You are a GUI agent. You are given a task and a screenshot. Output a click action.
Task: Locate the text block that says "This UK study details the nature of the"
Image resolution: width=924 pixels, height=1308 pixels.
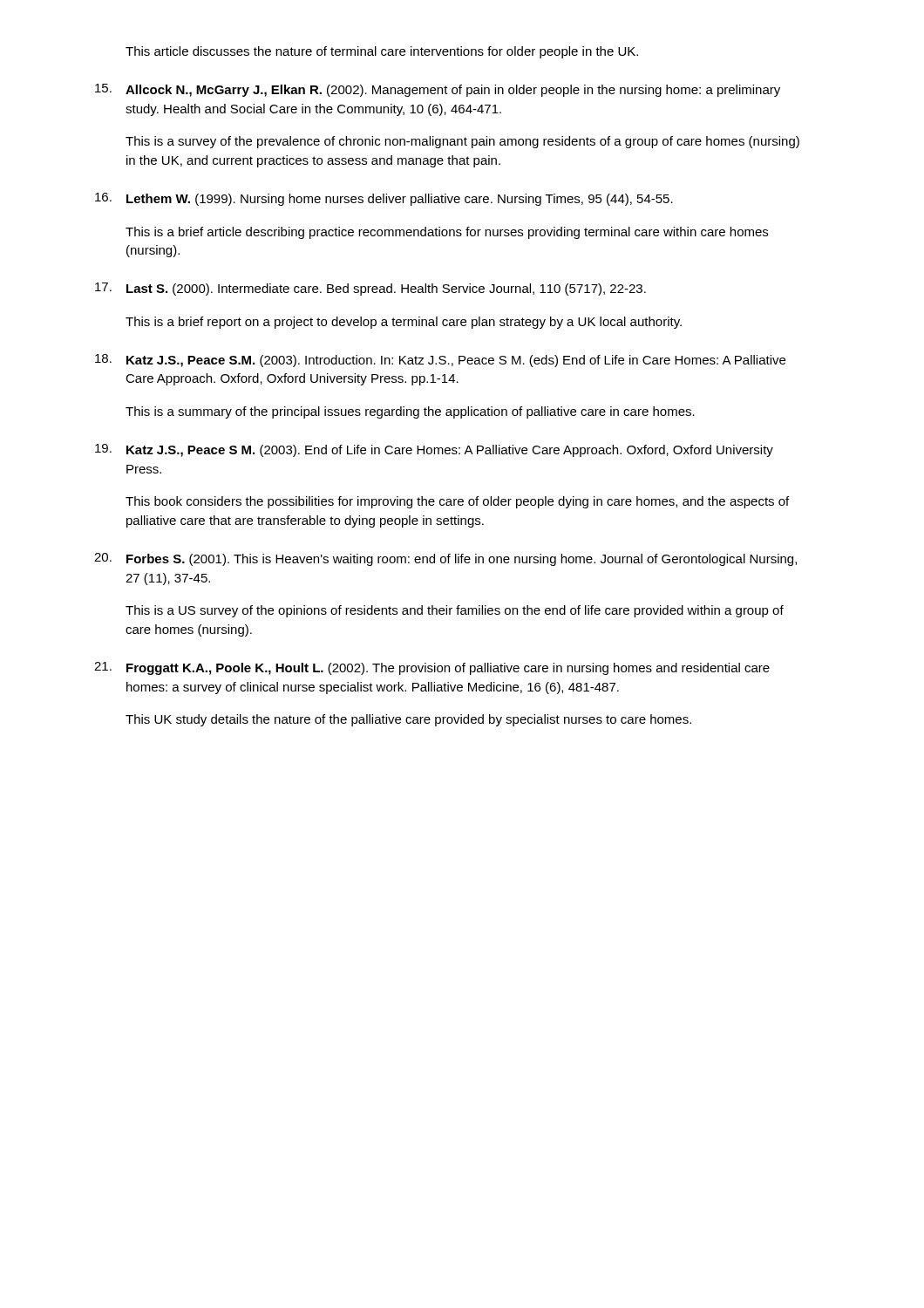coord(452,719)
